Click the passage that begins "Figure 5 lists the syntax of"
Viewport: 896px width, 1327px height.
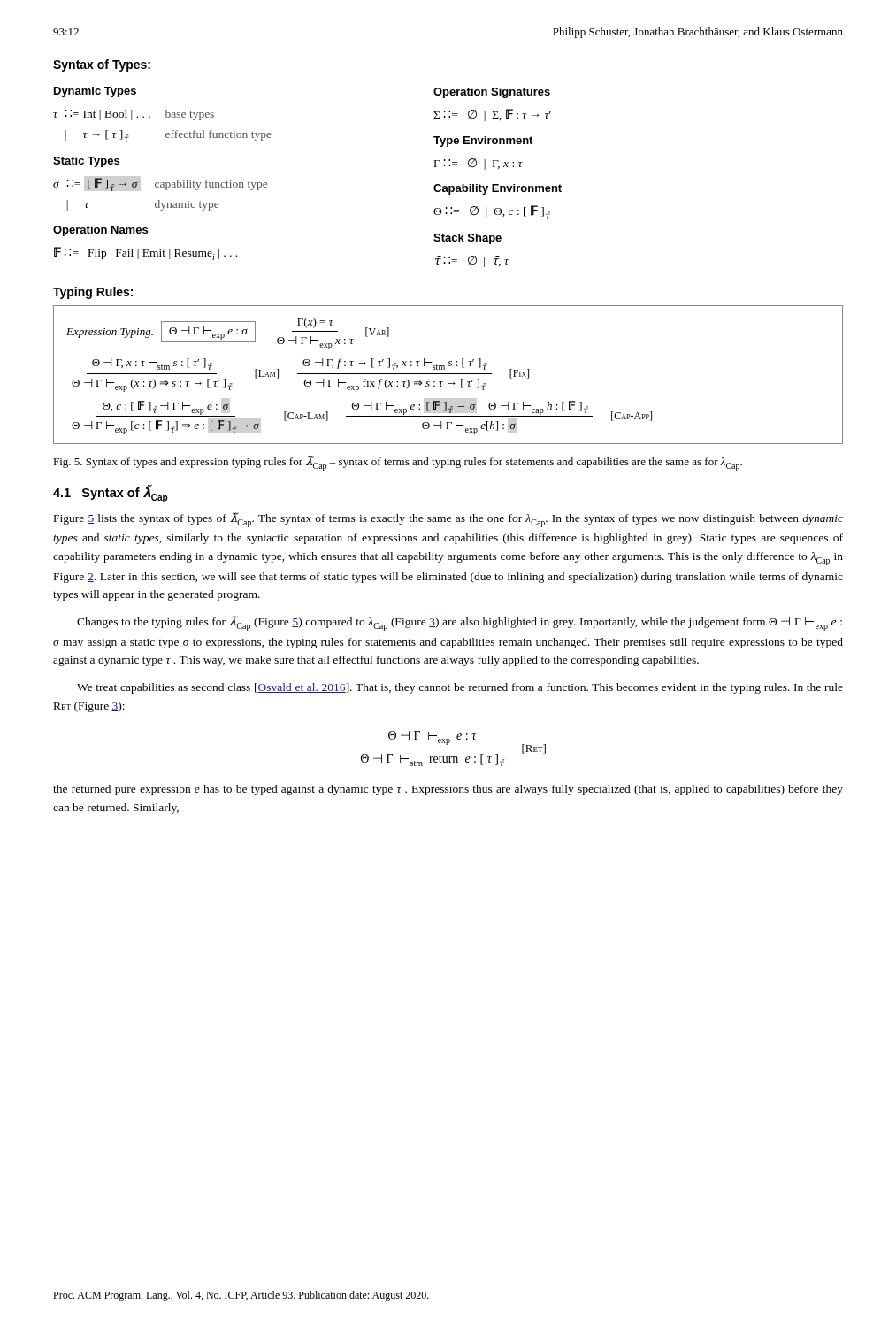448,556
